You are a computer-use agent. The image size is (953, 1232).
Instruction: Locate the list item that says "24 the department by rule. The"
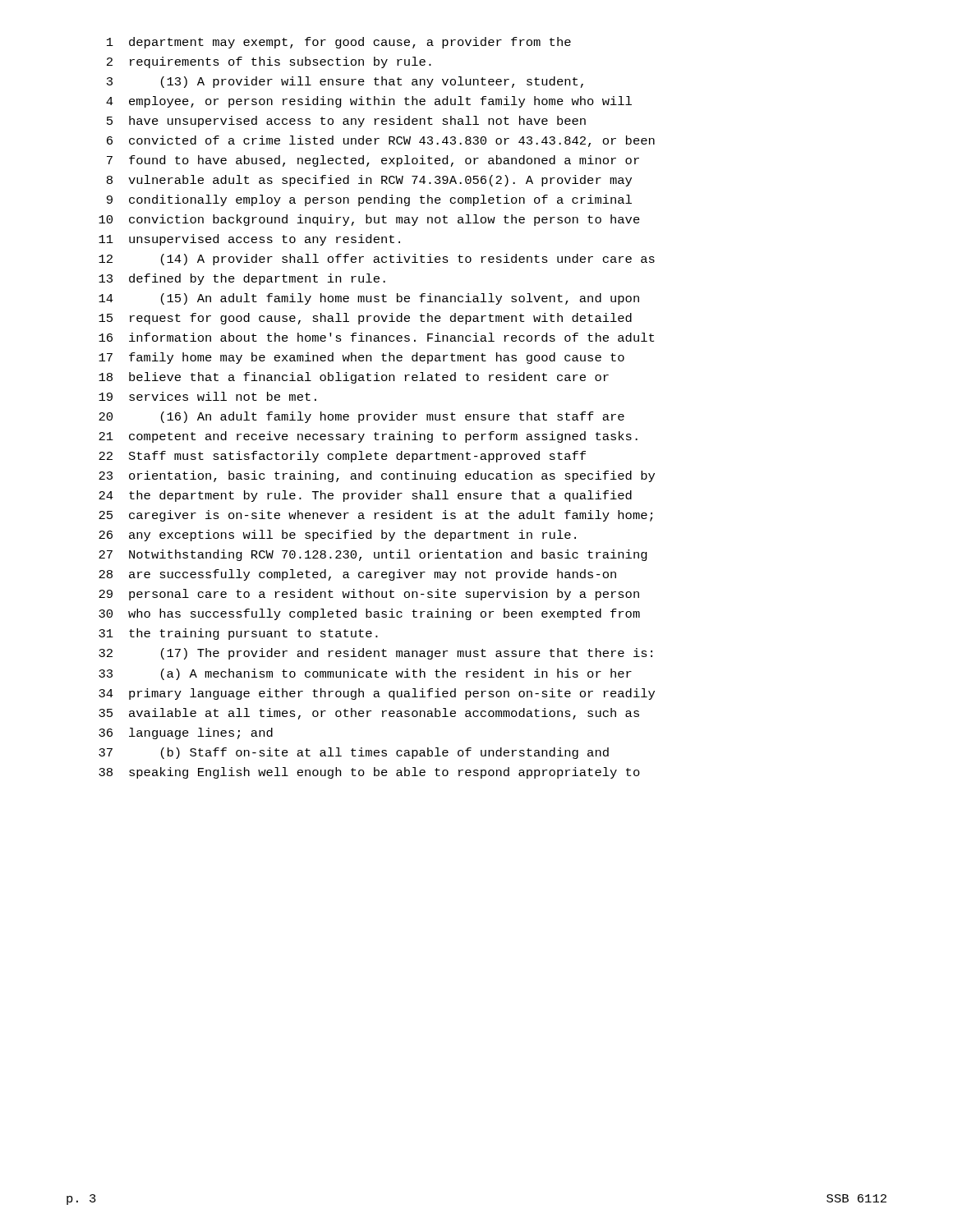pos(485,496)
